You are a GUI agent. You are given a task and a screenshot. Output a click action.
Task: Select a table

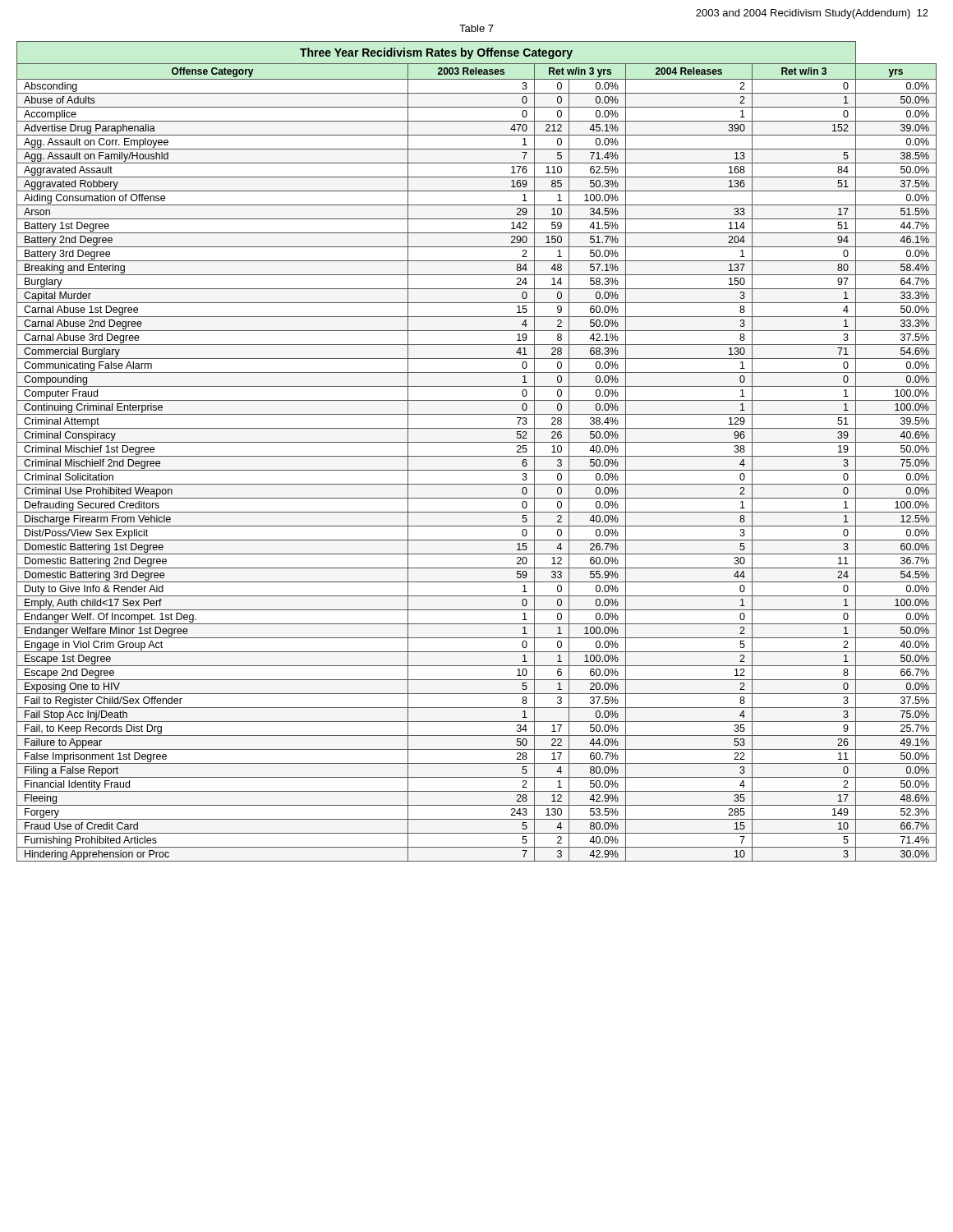(x=476, y=451)
